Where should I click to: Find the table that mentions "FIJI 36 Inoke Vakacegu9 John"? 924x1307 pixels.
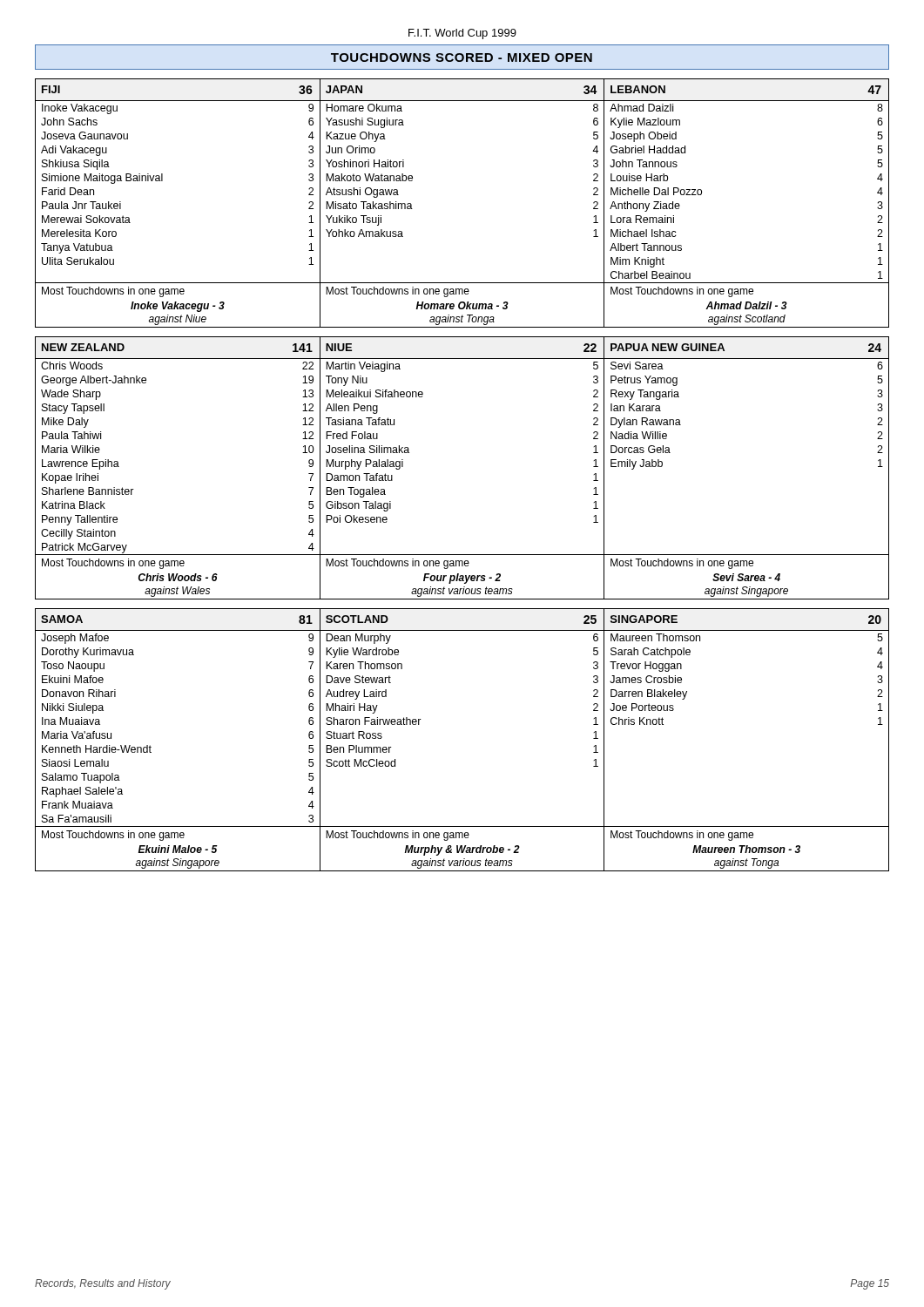(462, 203)
